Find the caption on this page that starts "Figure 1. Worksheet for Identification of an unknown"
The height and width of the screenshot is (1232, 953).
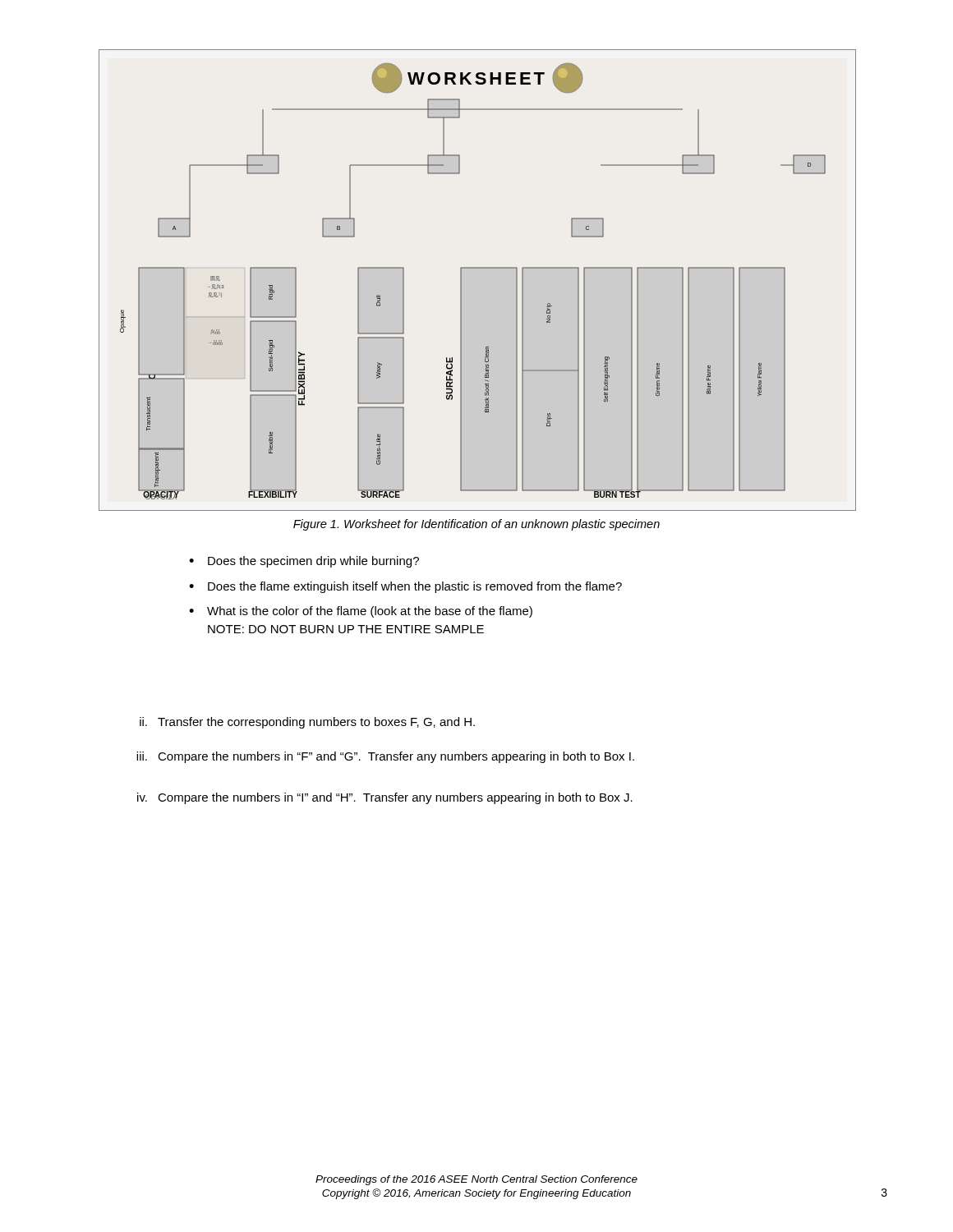[x=476, y=524]
